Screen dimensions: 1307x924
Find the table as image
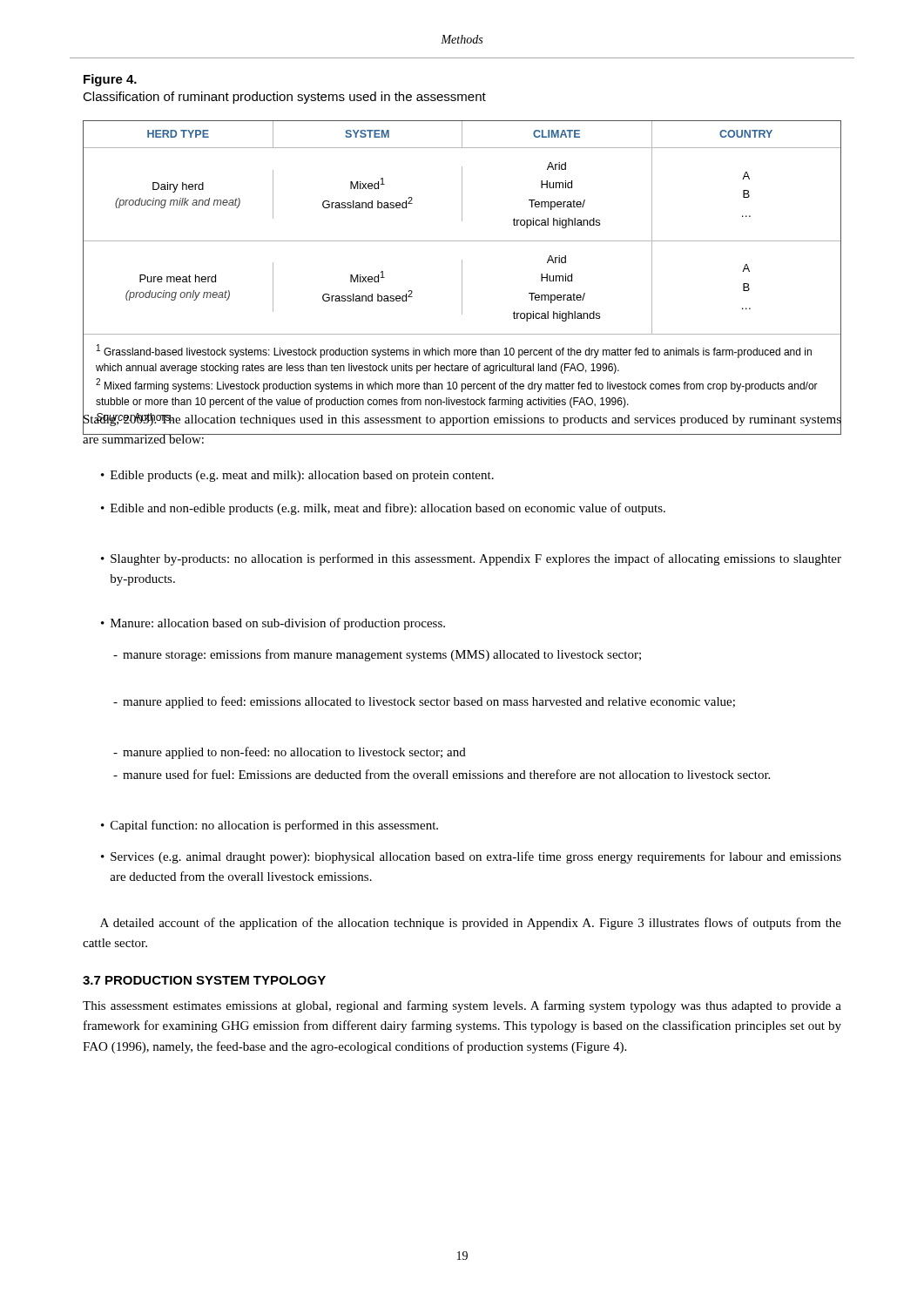click(462, 277)
